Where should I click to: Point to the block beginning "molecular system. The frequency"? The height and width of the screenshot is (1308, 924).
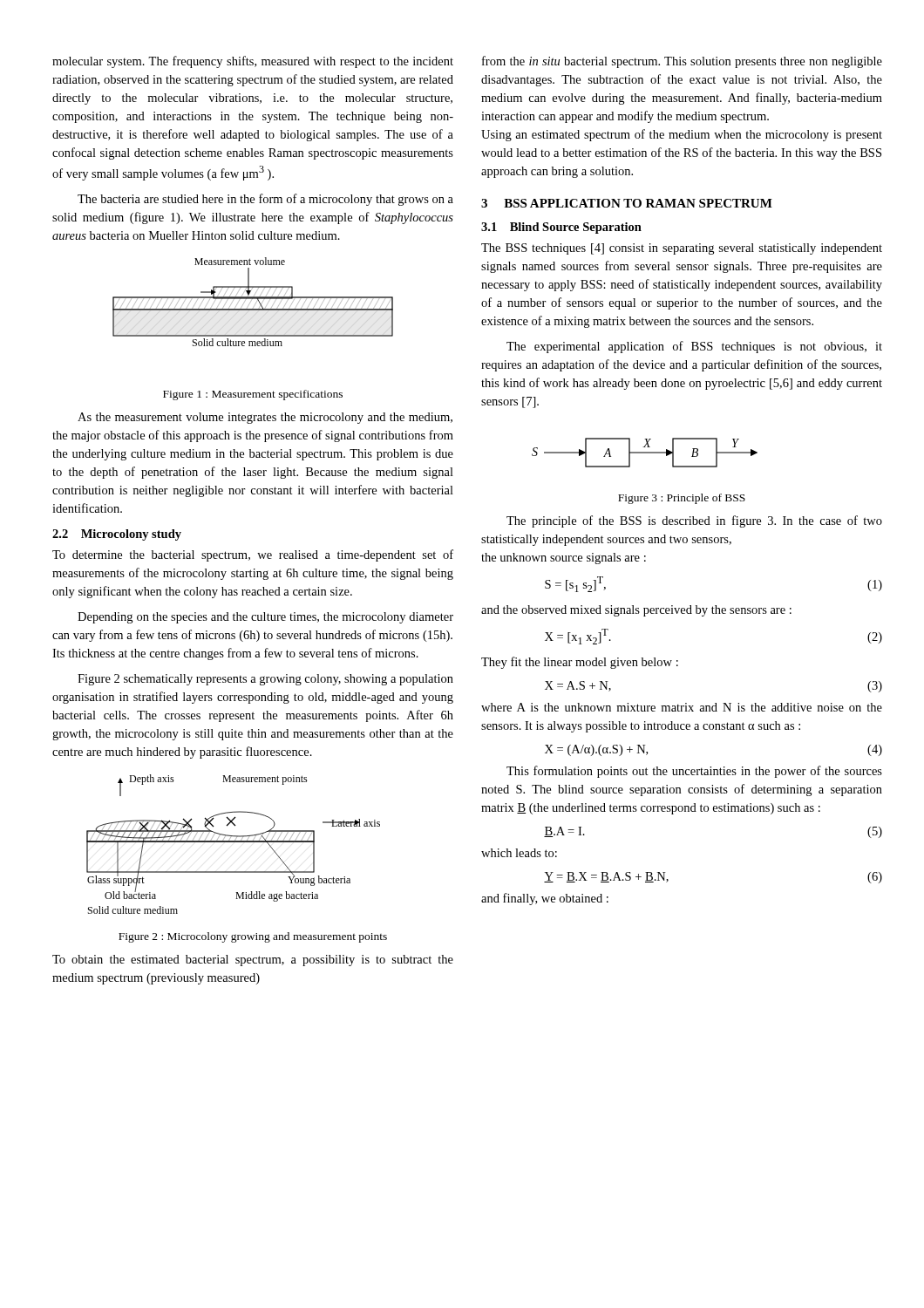(253, 118)
